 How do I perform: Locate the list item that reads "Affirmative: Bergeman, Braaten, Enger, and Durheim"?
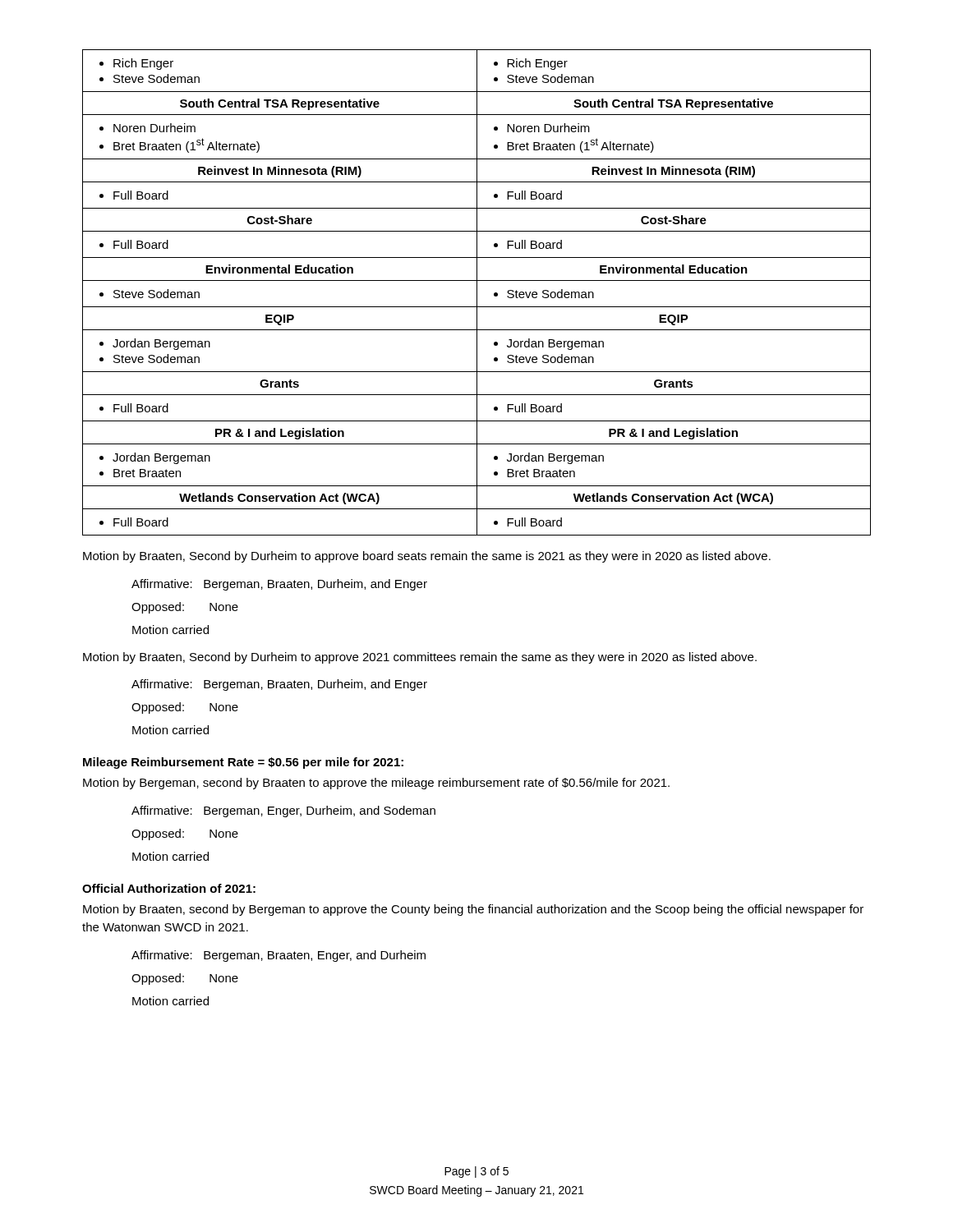279,954
